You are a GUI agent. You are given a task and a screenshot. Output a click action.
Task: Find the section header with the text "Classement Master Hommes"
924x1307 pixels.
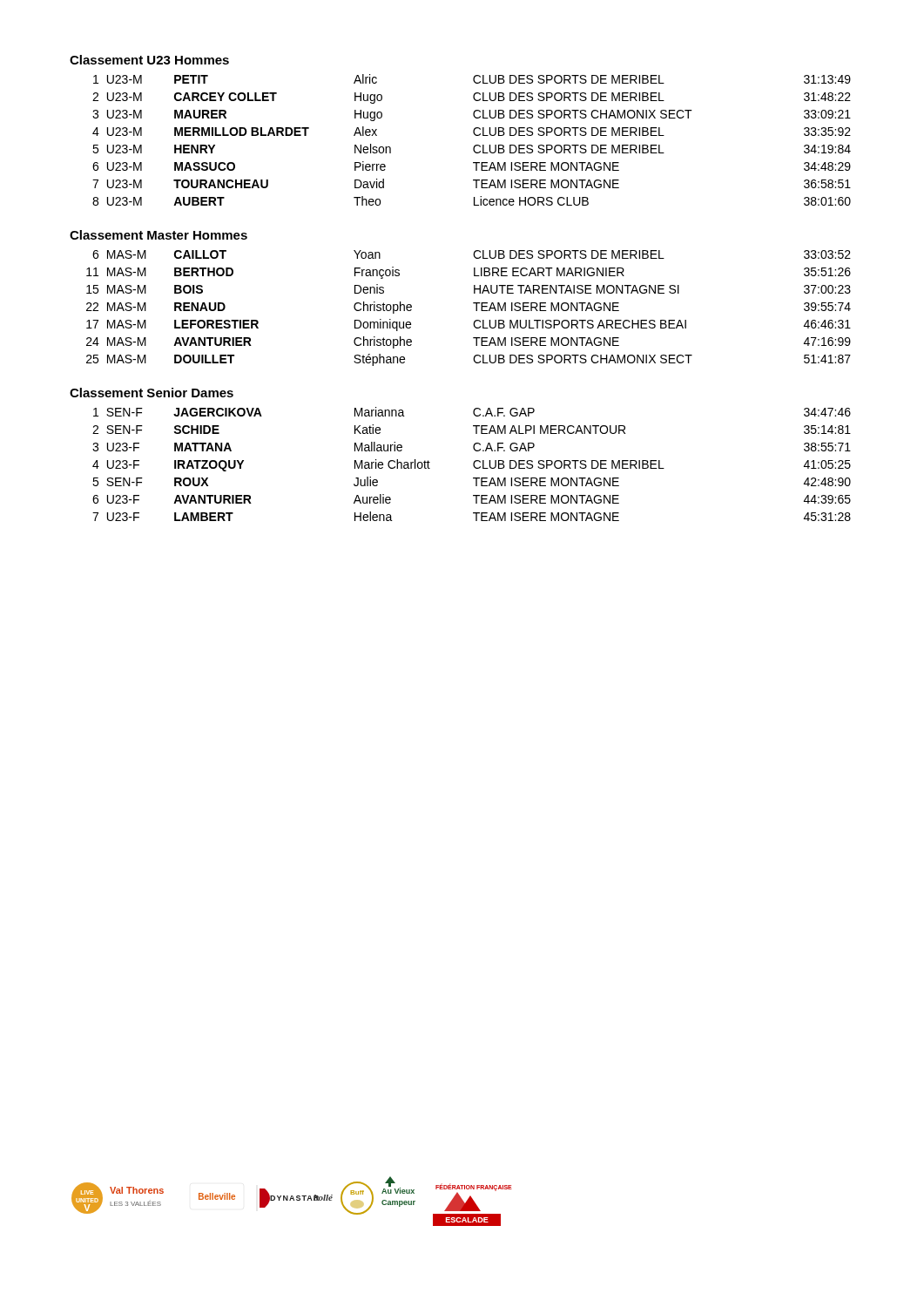point(159,235)
